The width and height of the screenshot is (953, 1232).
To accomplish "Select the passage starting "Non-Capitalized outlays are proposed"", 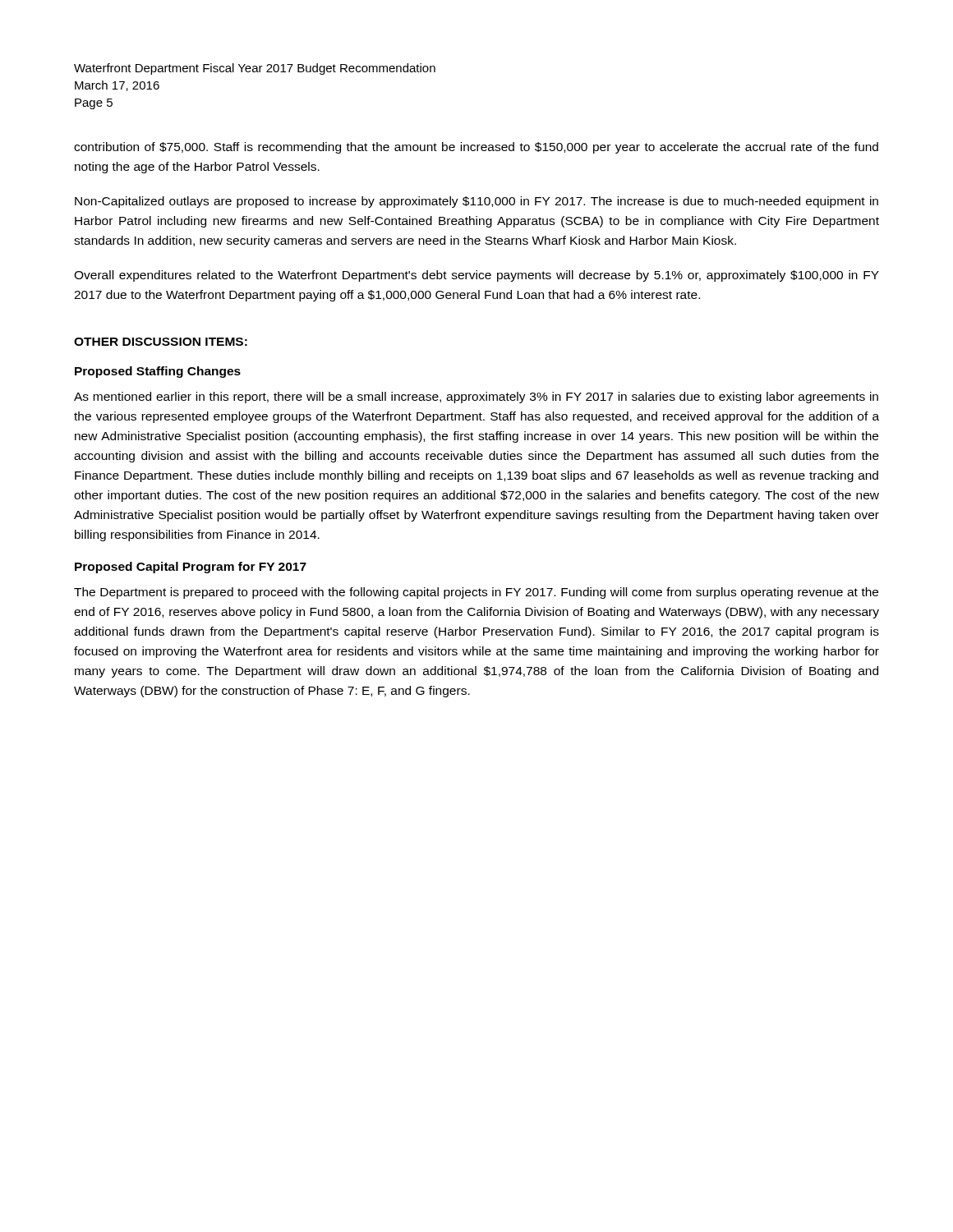I will click(476, 221).
